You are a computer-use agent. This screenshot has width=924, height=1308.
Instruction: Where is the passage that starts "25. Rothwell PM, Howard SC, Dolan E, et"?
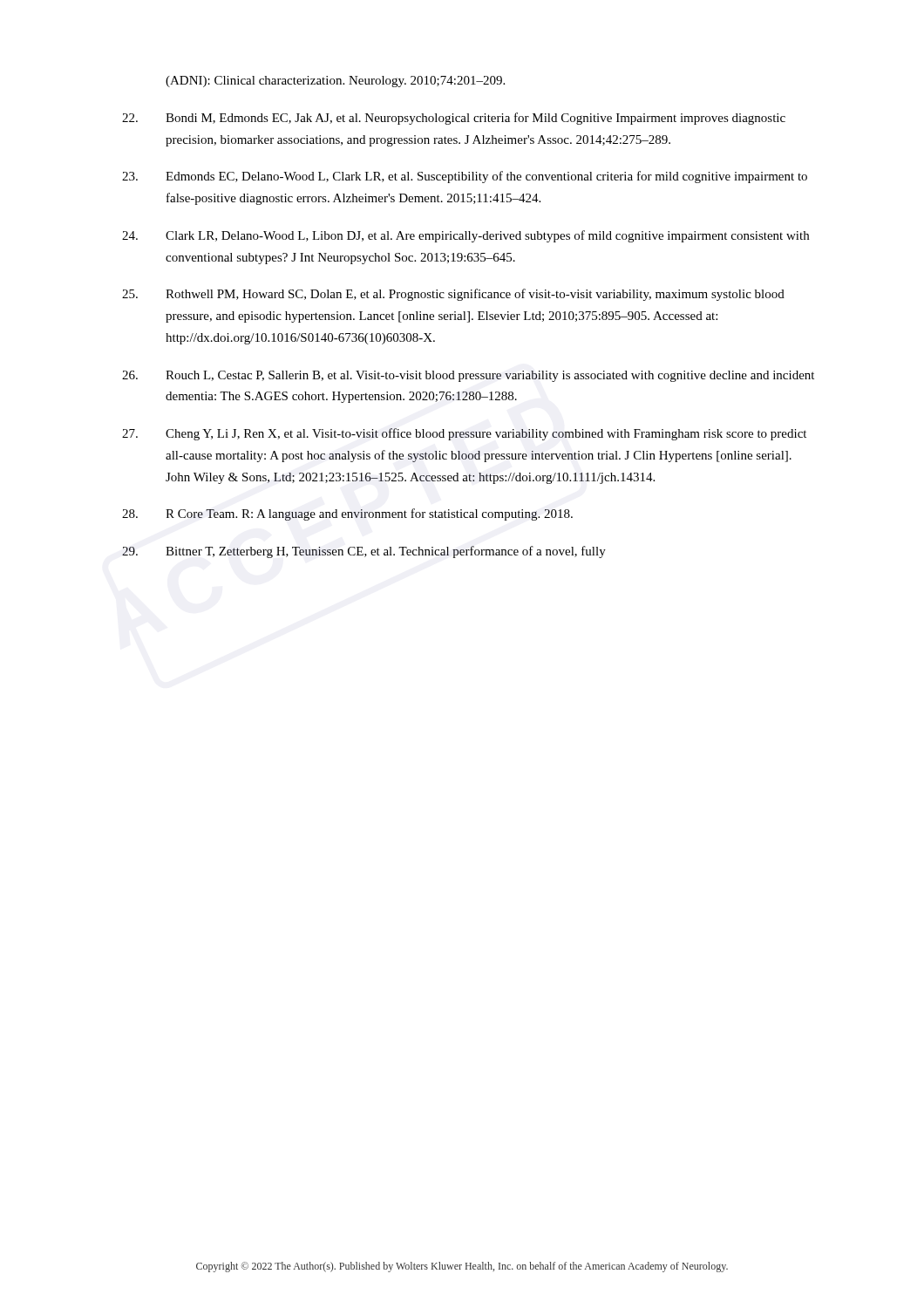[x=471, y=316]
